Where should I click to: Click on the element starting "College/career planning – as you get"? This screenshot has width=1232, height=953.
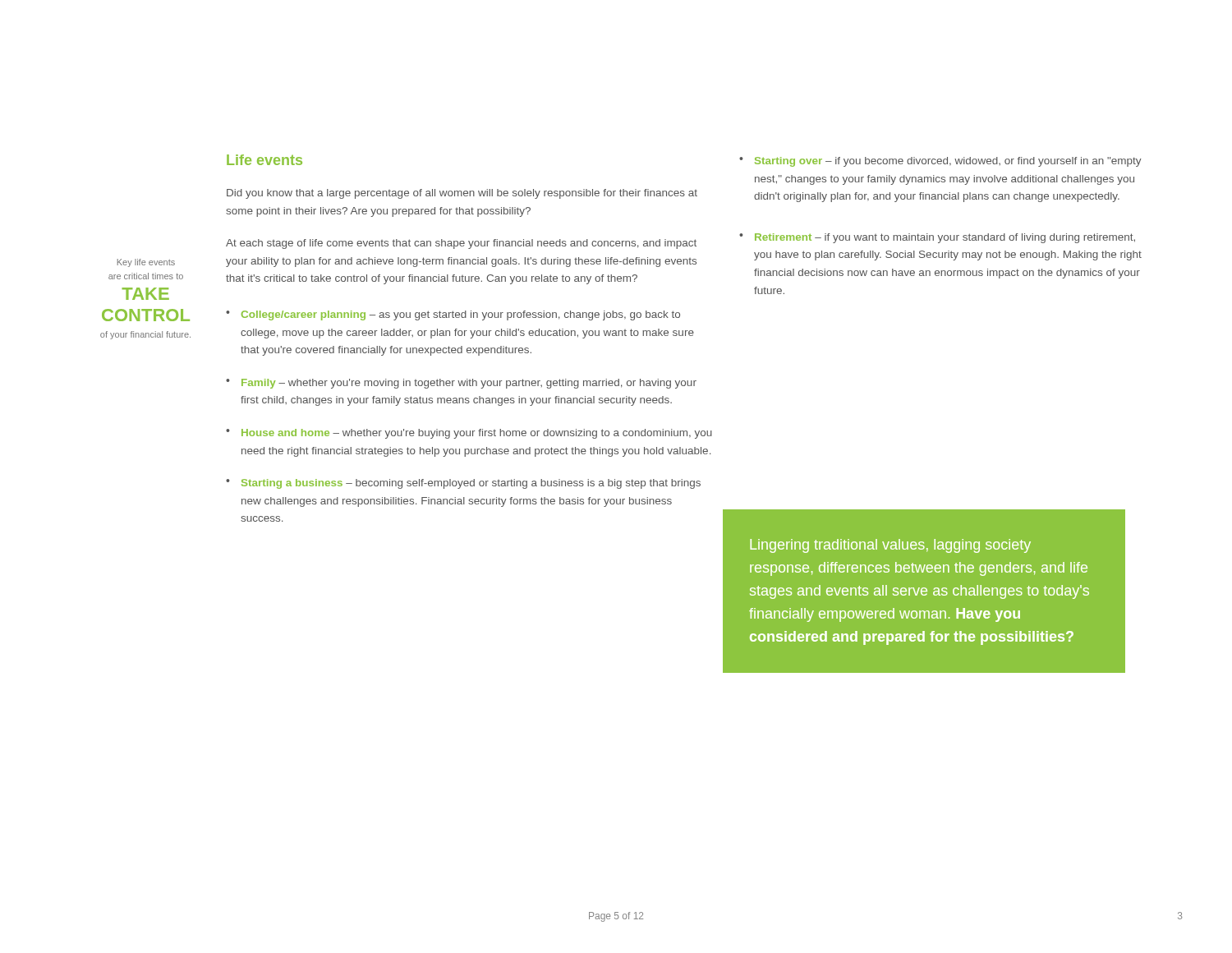click(x=467, y=332)
